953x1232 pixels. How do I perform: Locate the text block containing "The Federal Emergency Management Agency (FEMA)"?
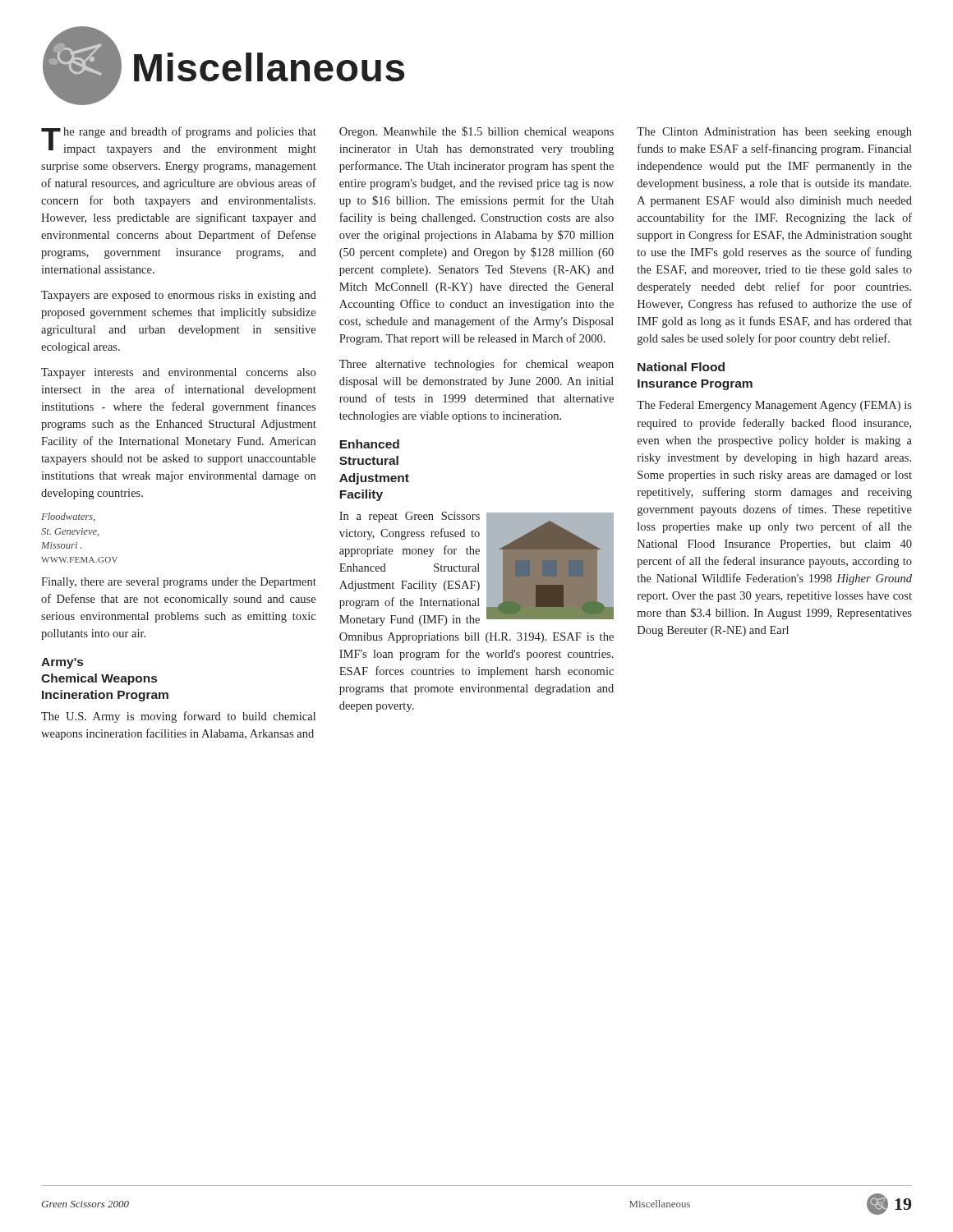coord(774,518)
